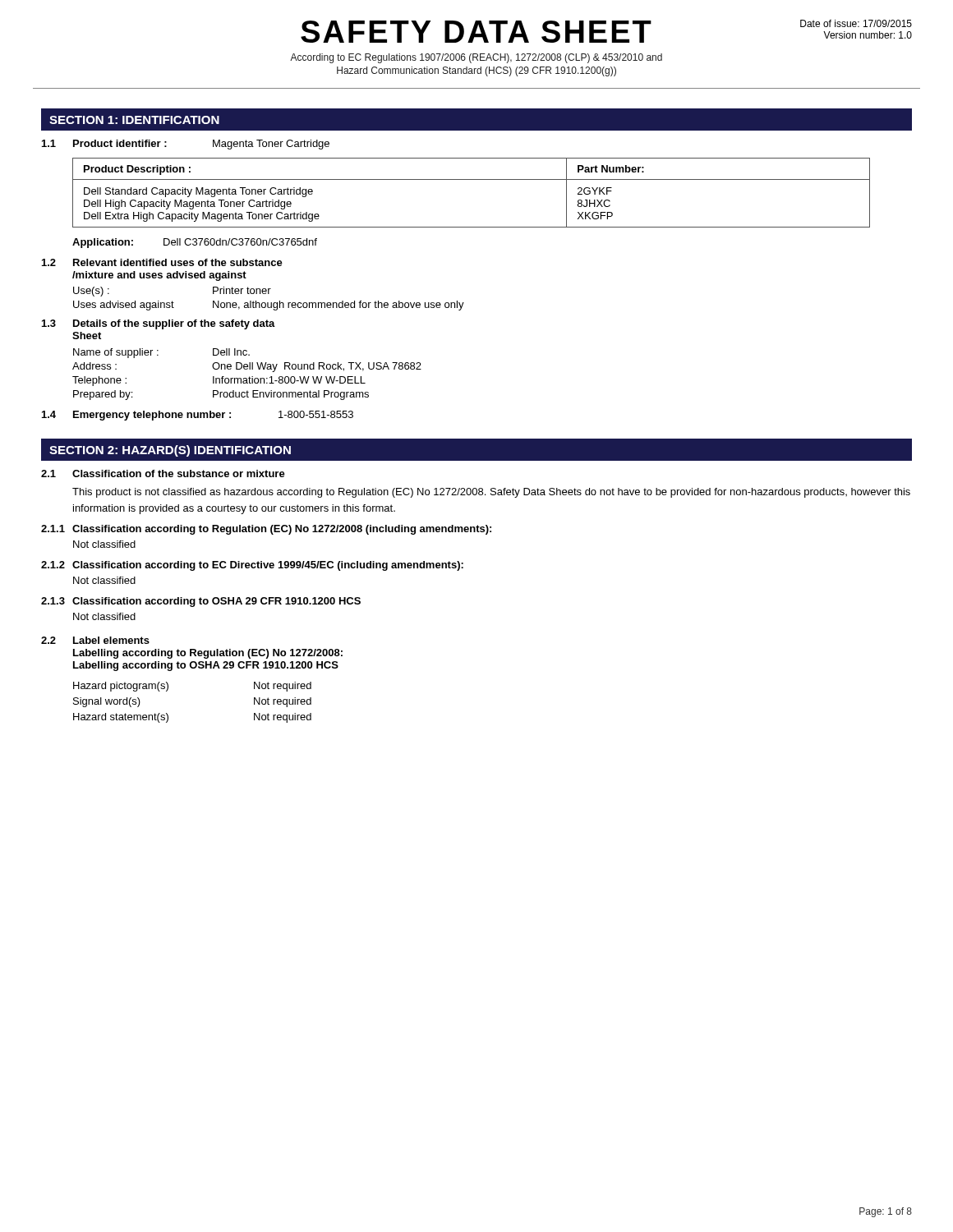Locate the table

coord(492,193)
